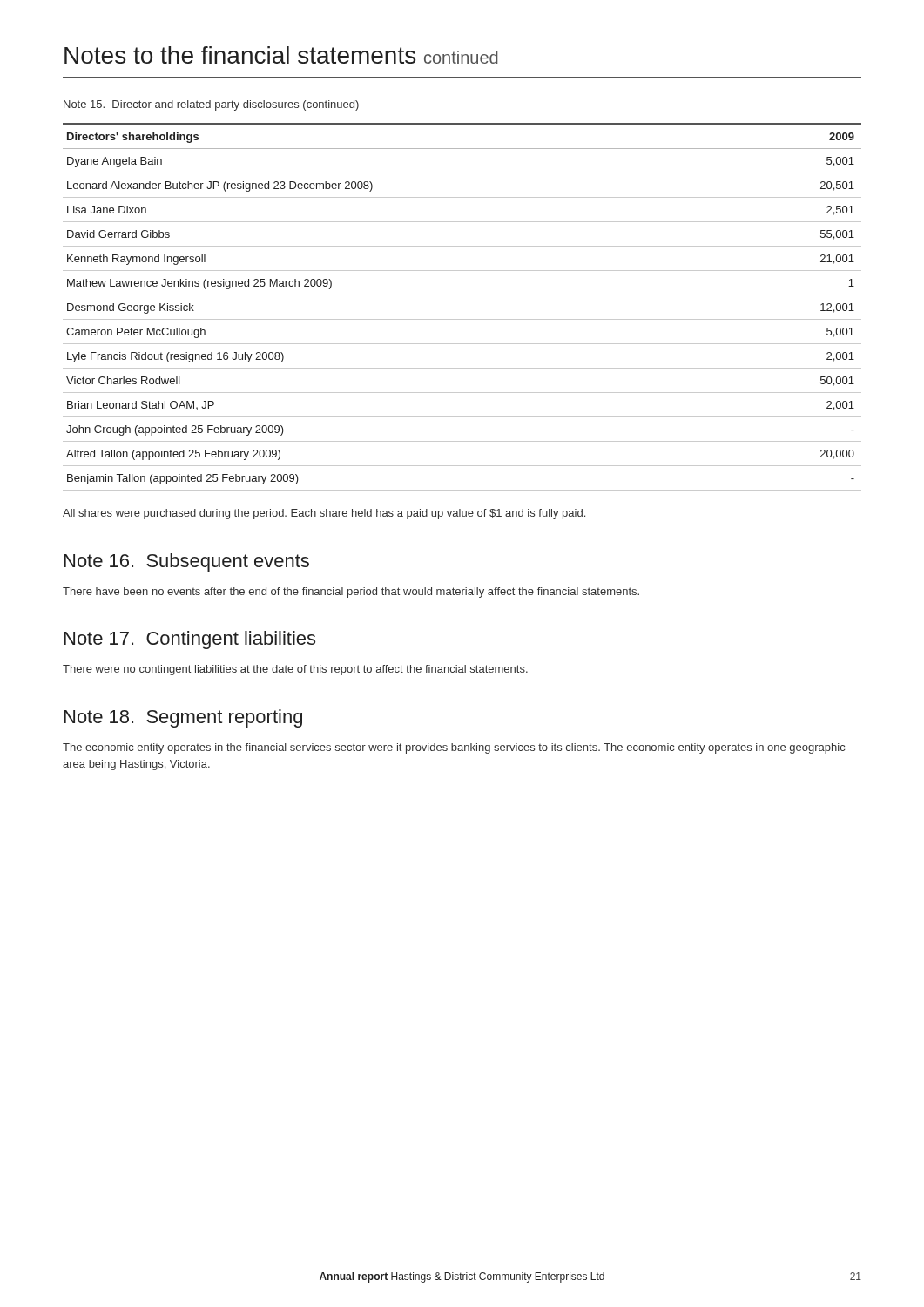Find the block on this page that starts "All shares were purchased during the"
The width and height of the screenshot is (924, 1307).
[325, 513]
